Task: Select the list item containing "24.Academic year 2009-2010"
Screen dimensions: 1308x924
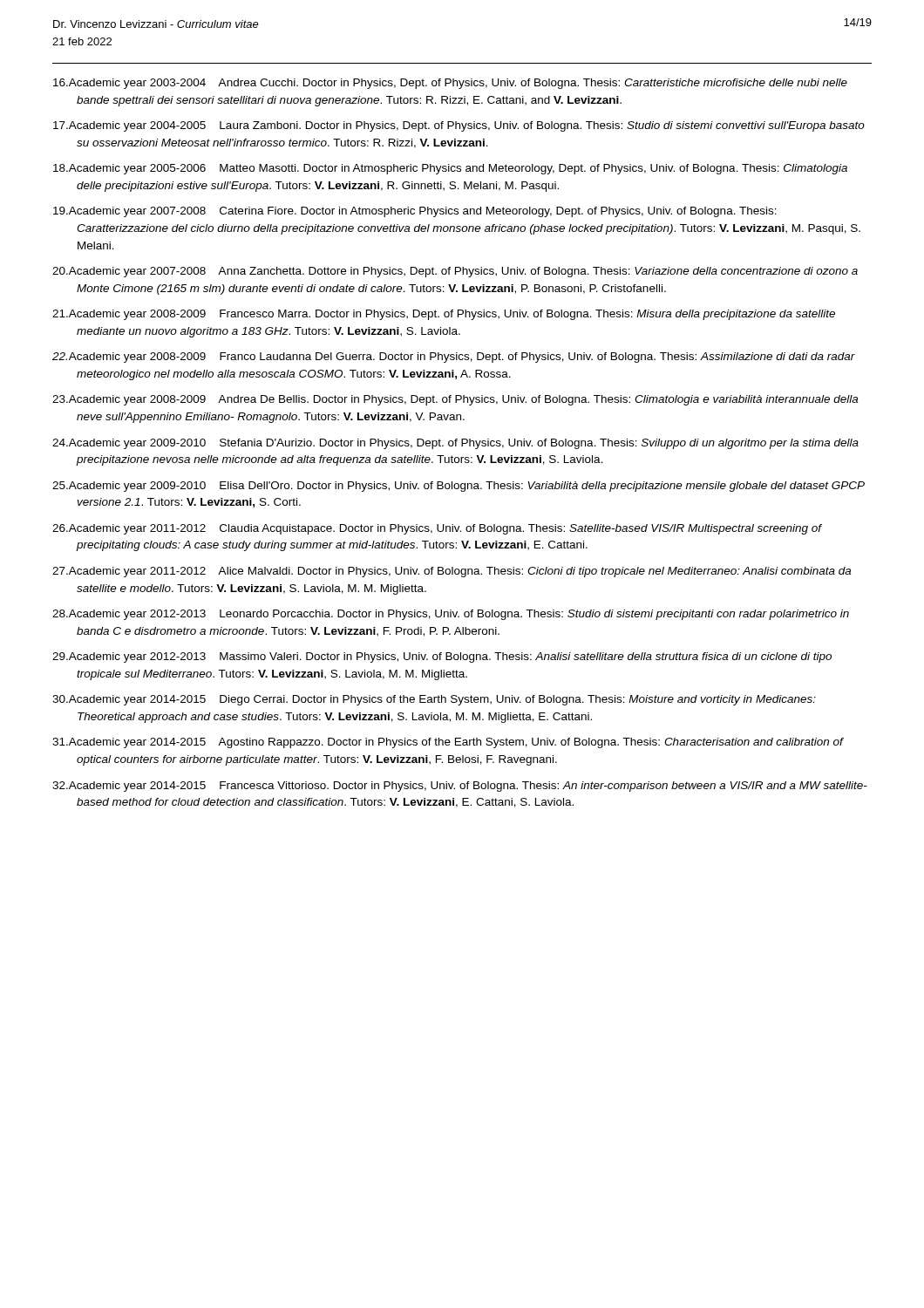Action: (x=455, y=451)
